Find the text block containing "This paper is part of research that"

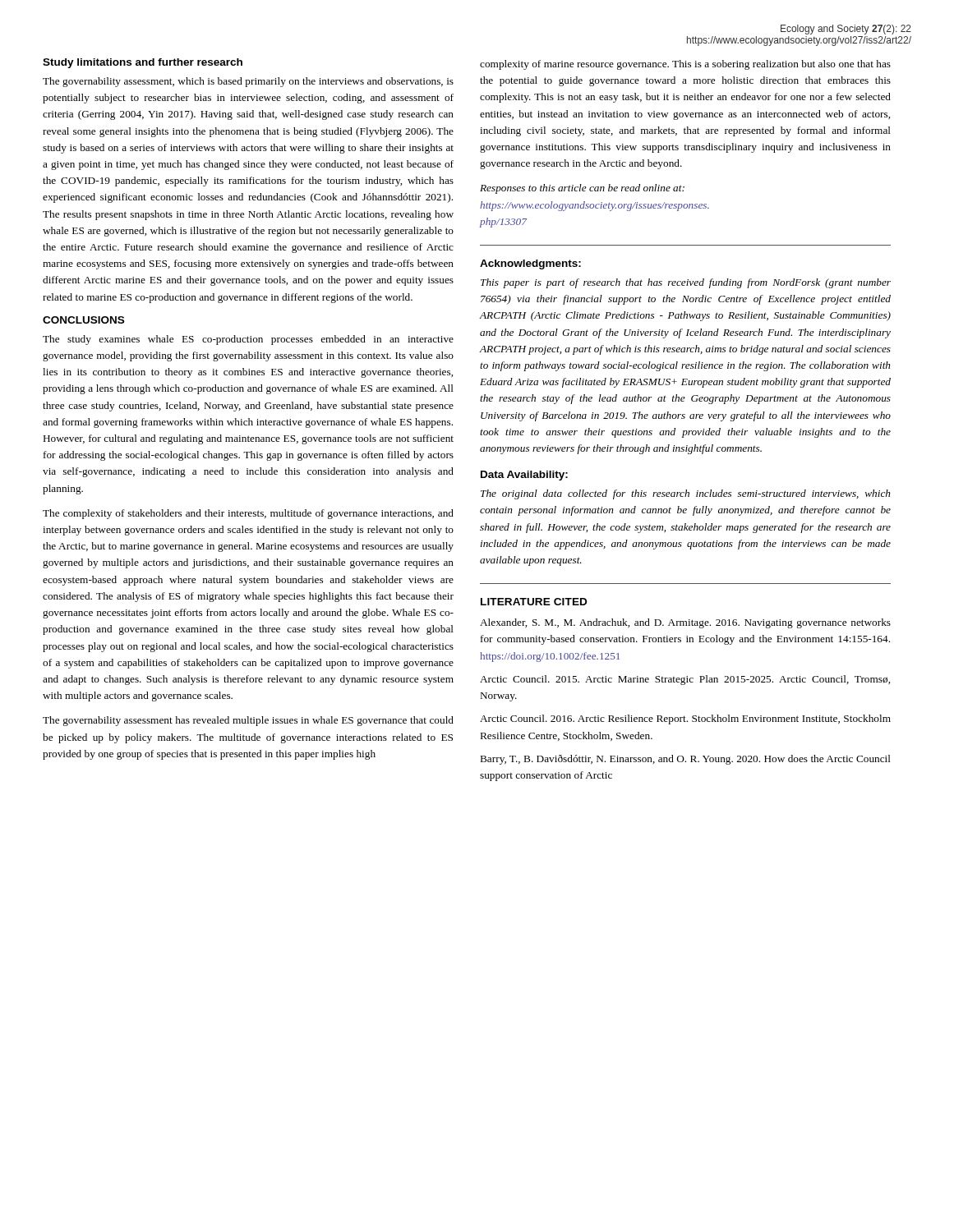click(x=685, y=365)
